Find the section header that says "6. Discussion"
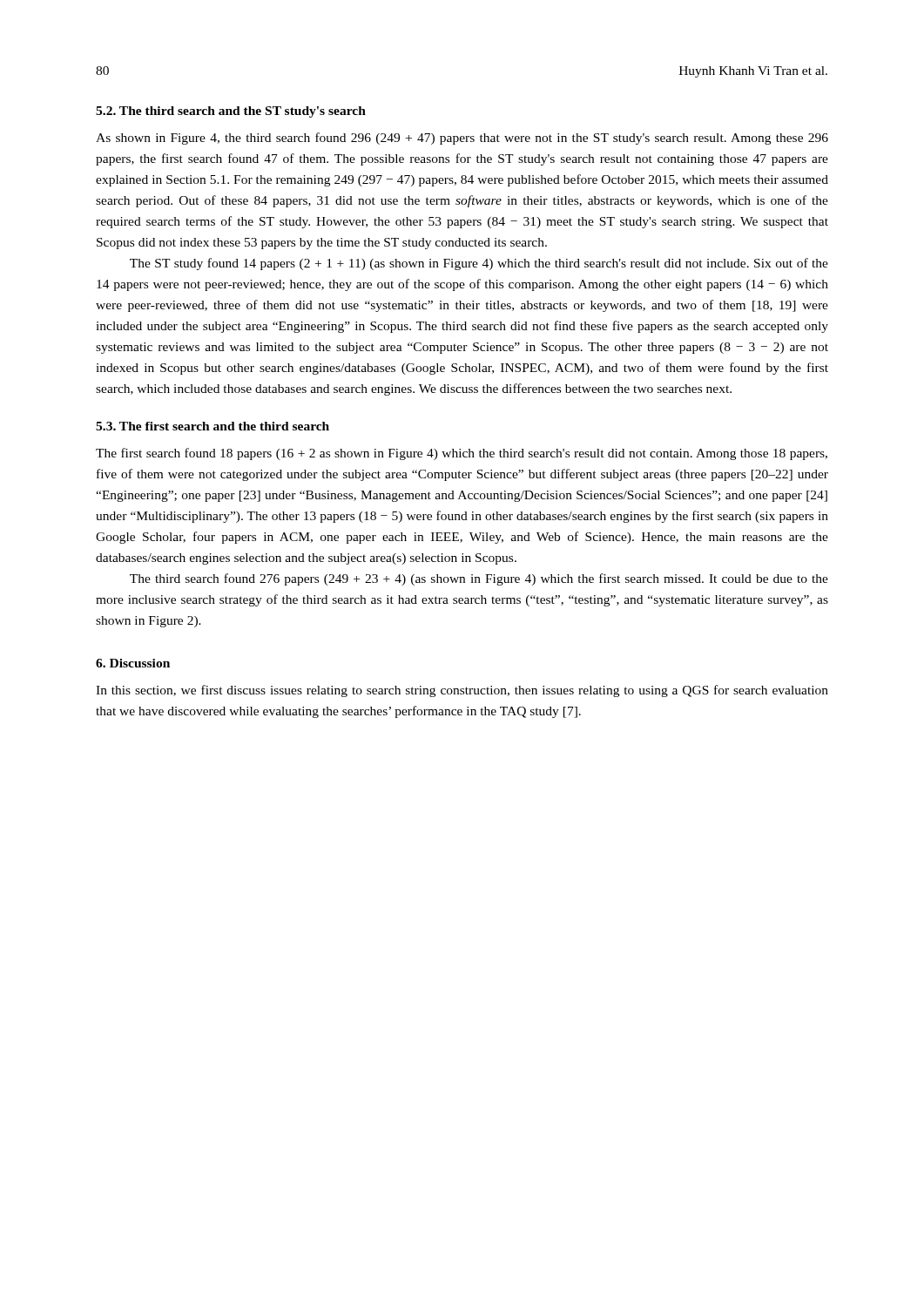The image size is (924, 1307). [133, 663]
